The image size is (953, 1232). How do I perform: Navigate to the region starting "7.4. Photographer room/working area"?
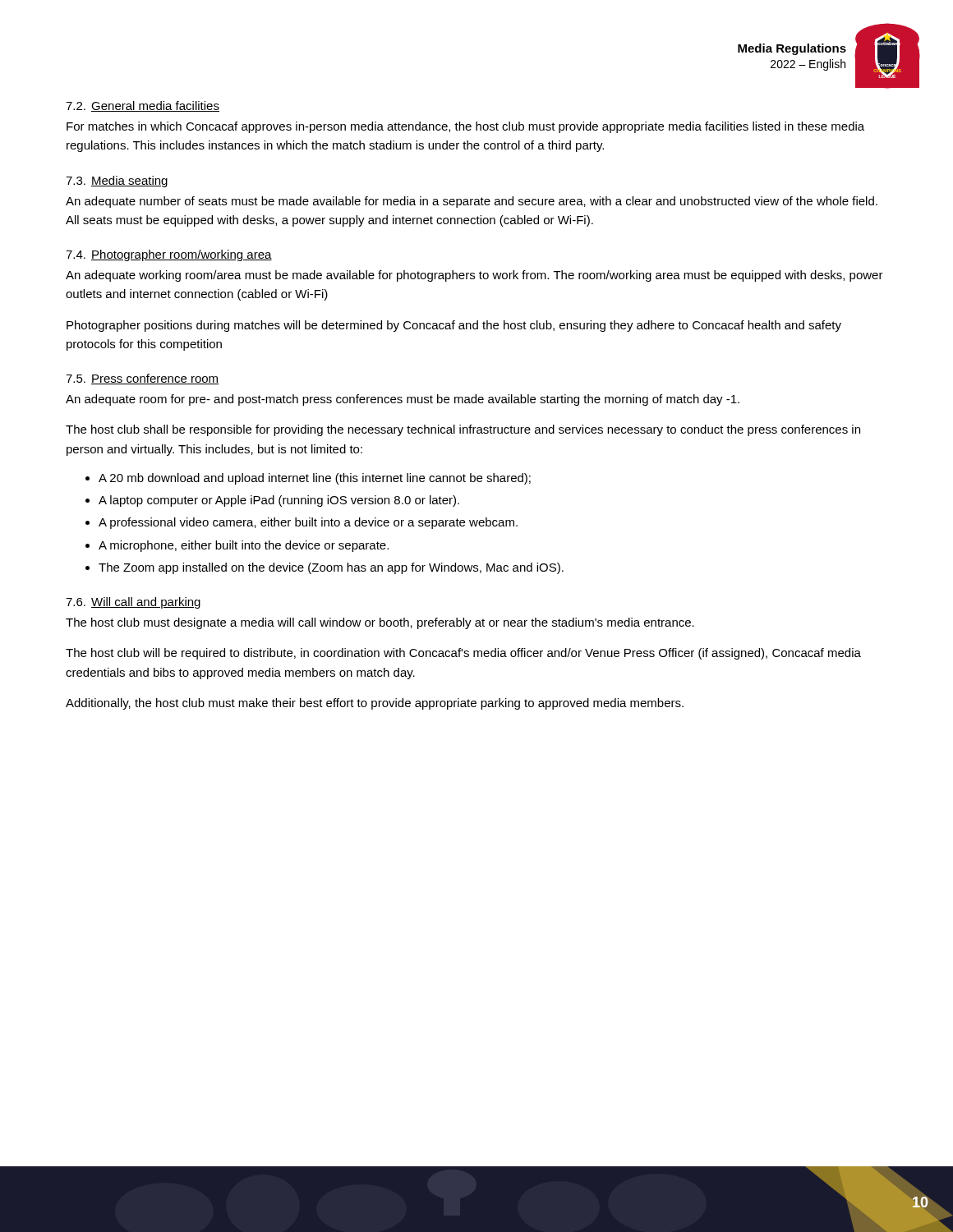click(169, 254)
